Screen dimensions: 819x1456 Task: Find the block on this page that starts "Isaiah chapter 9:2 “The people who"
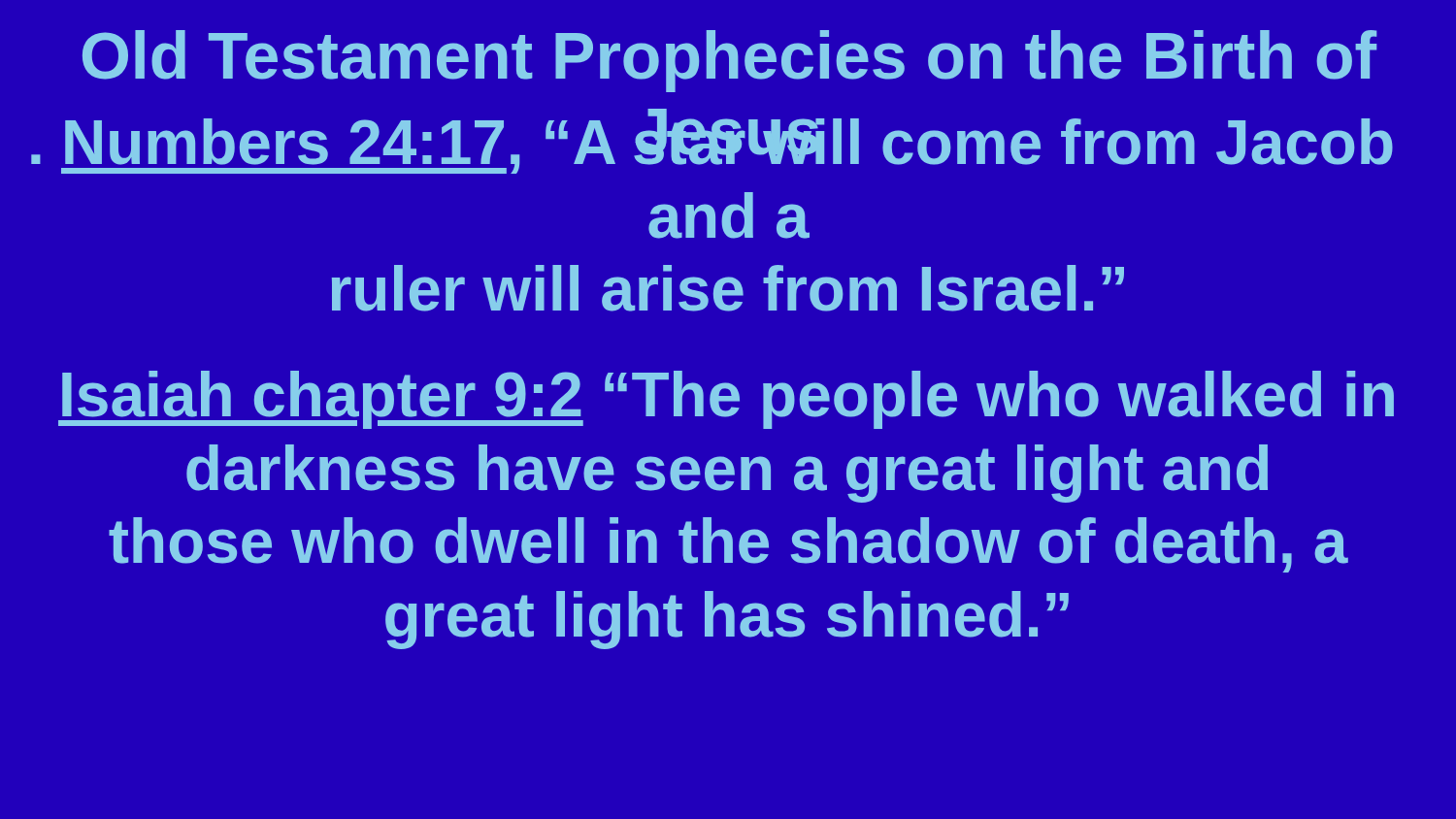pyautogui.click(x=728, y=505)
